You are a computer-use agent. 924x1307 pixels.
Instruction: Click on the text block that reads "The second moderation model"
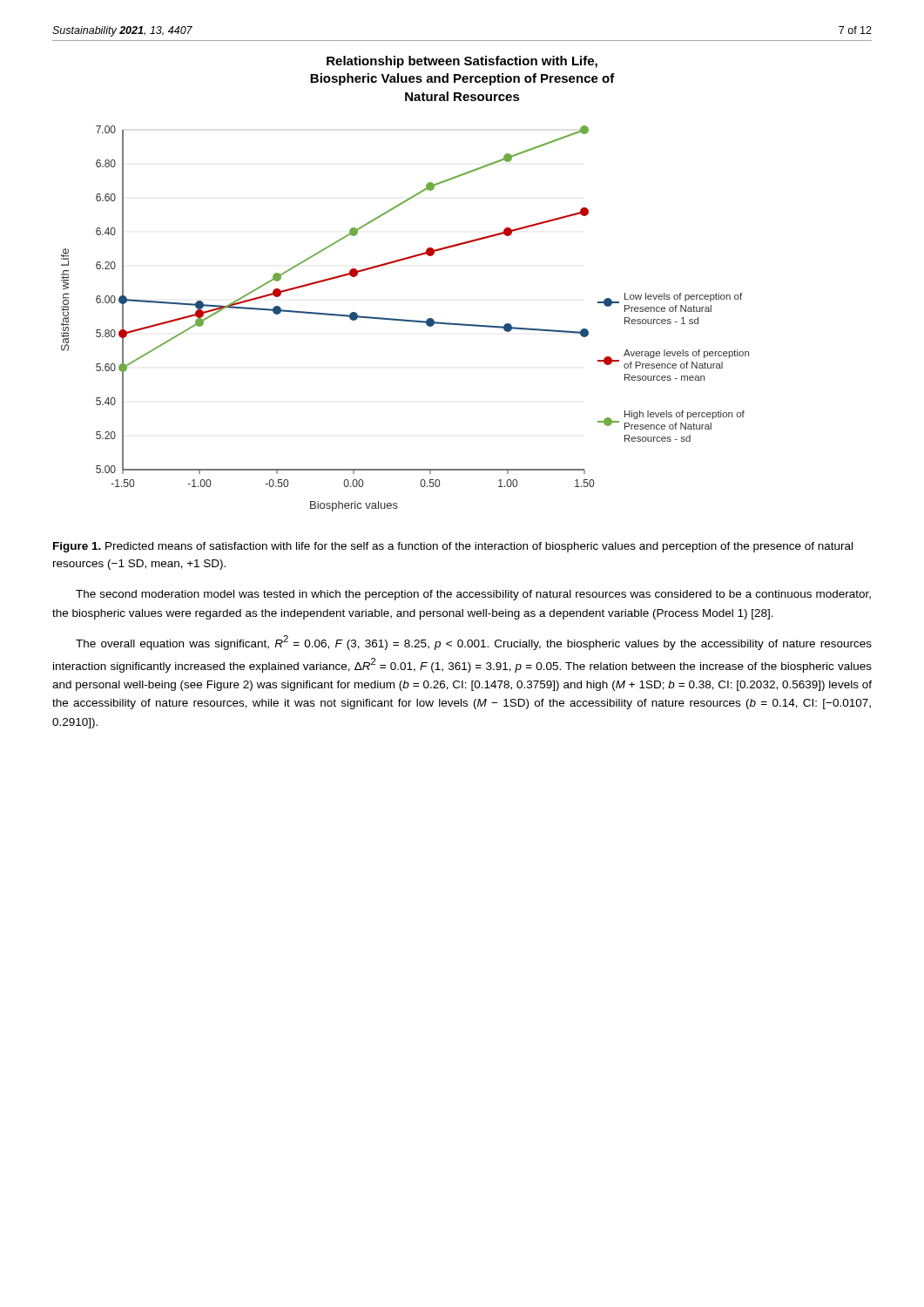(462, 603)
